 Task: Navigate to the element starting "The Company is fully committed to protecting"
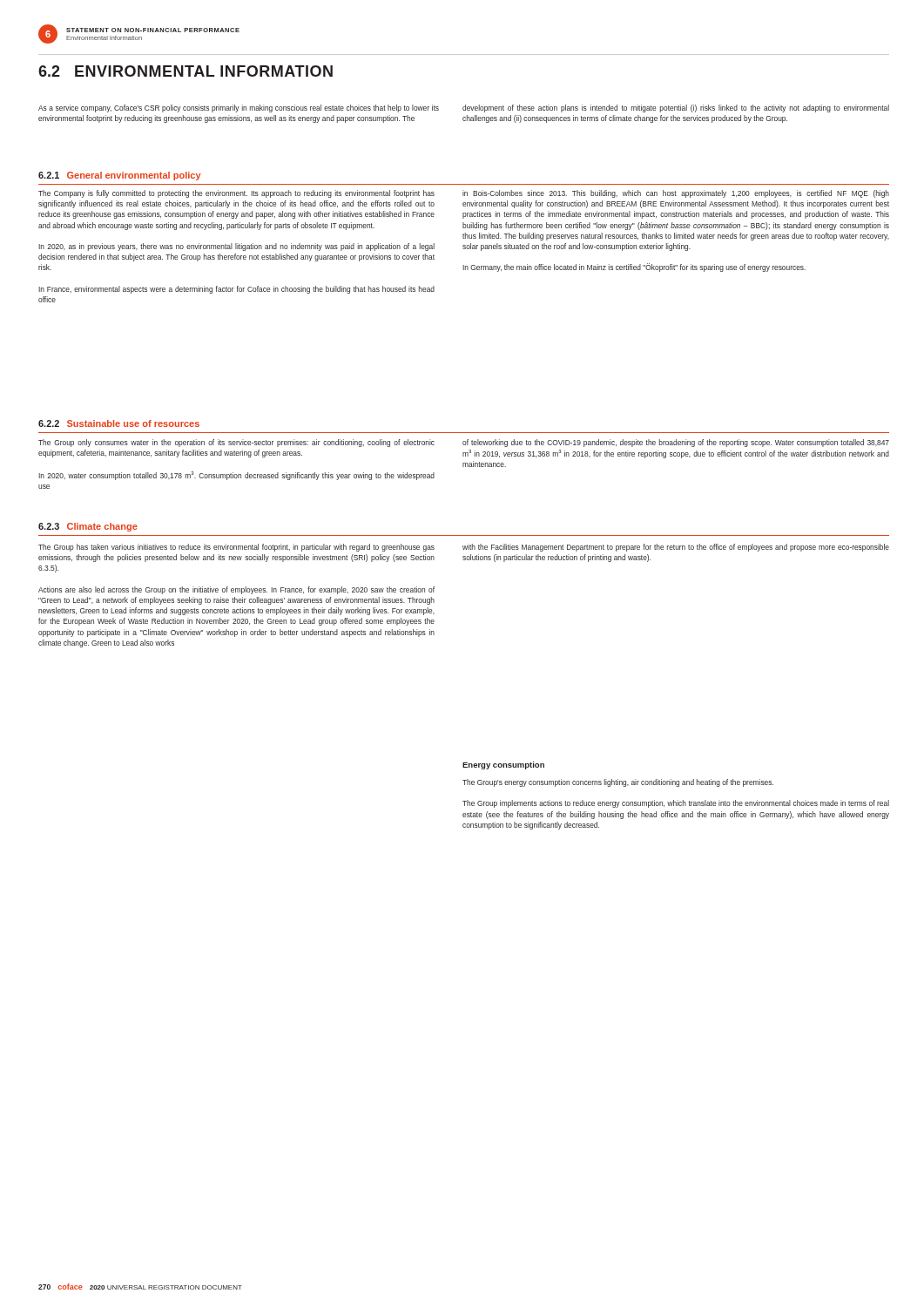tap(236, 247)
